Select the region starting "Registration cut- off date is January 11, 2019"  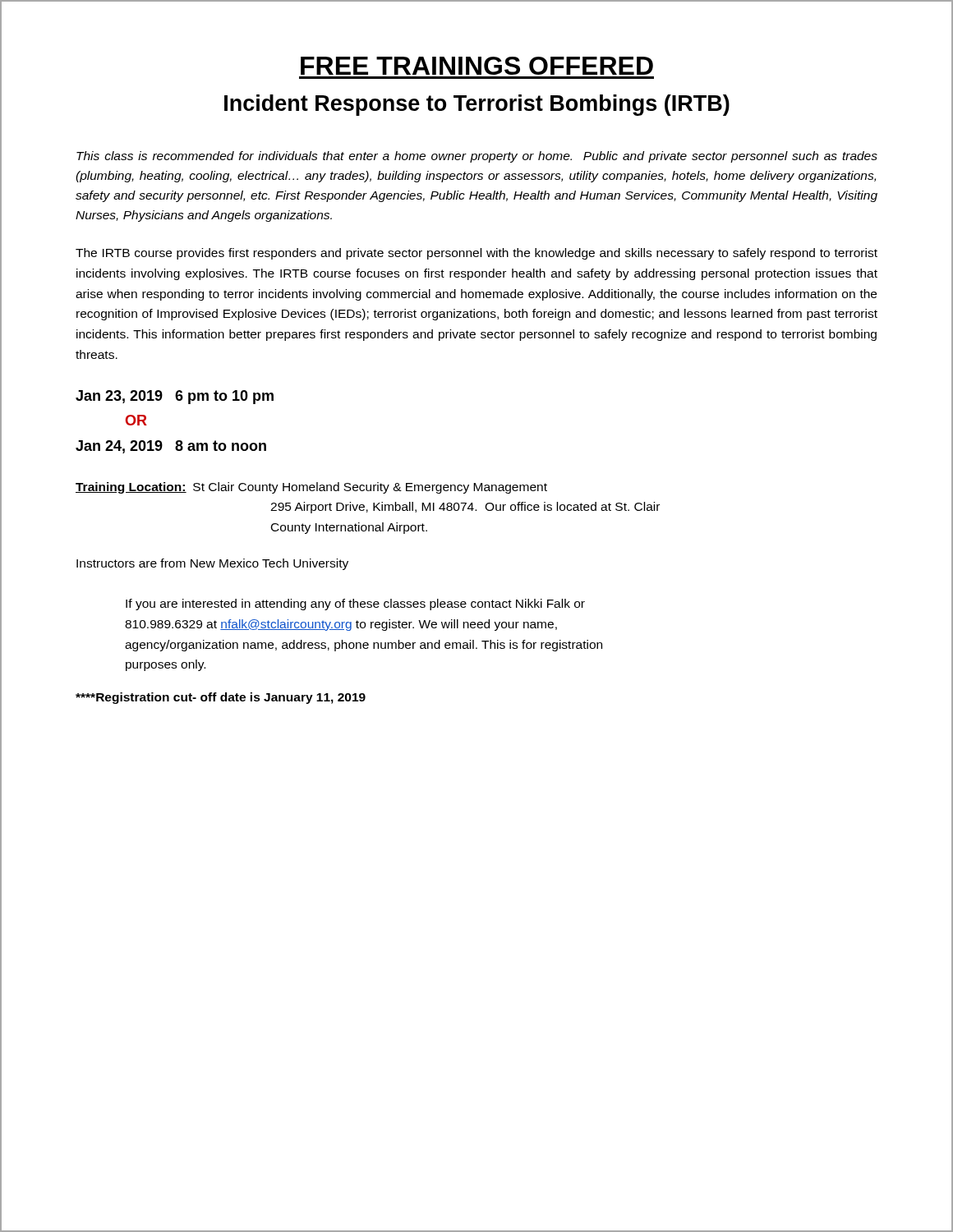pos(221,697)
